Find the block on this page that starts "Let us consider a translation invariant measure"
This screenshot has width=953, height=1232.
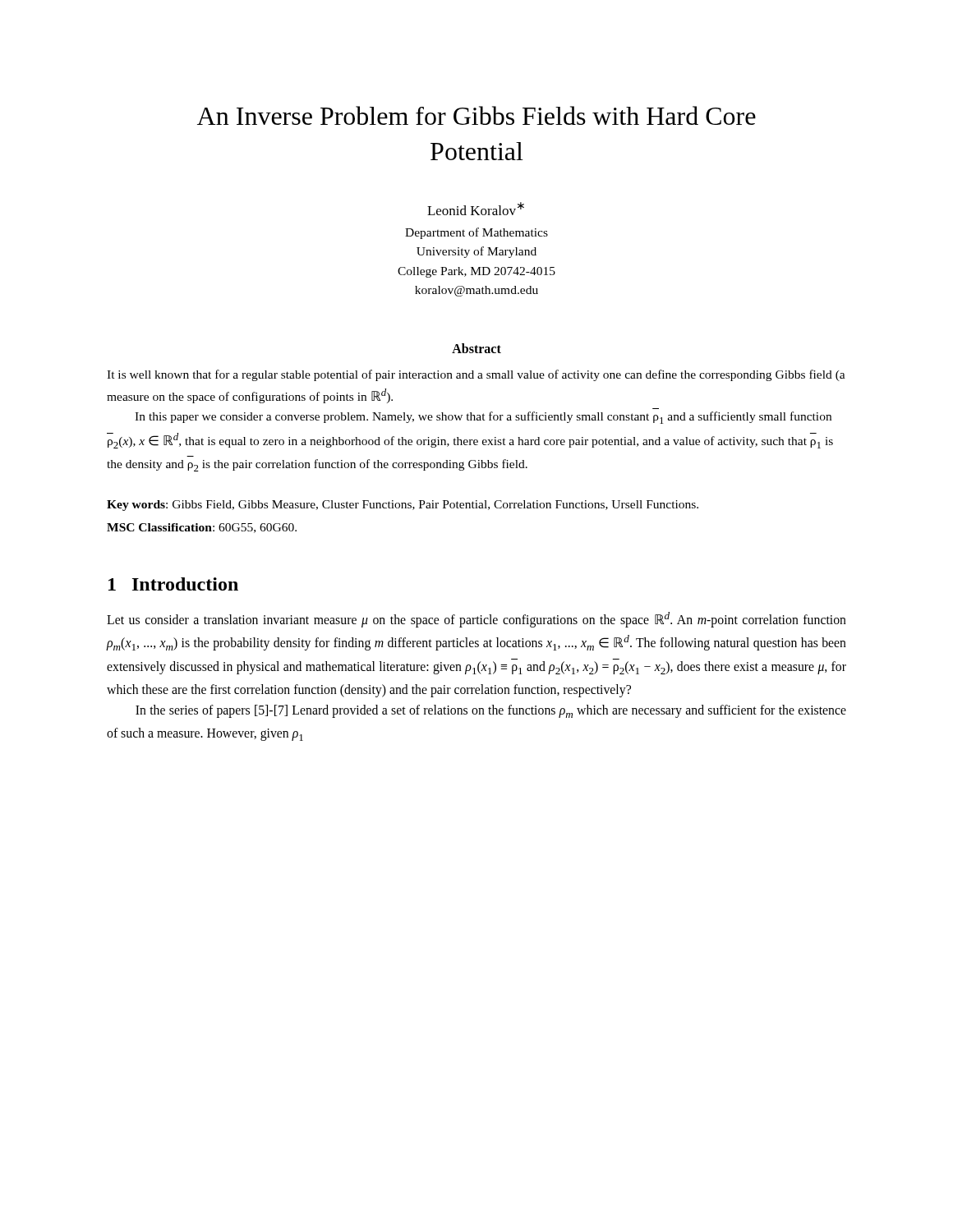pyautogui.click(x=476, y=677)
